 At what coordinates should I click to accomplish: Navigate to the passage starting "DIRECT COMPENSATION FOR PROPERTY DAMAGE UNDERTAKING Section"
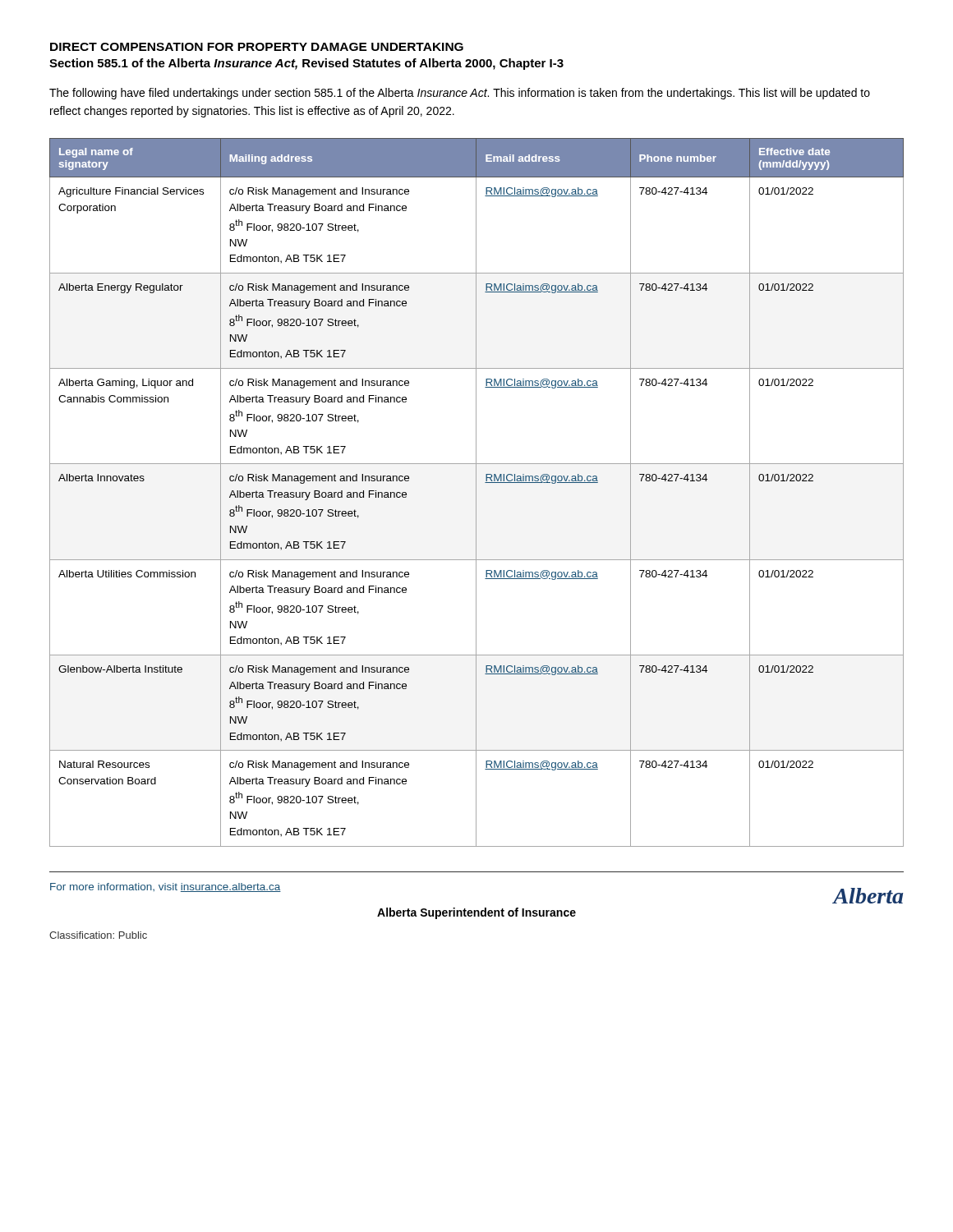(x=476, y=55)
